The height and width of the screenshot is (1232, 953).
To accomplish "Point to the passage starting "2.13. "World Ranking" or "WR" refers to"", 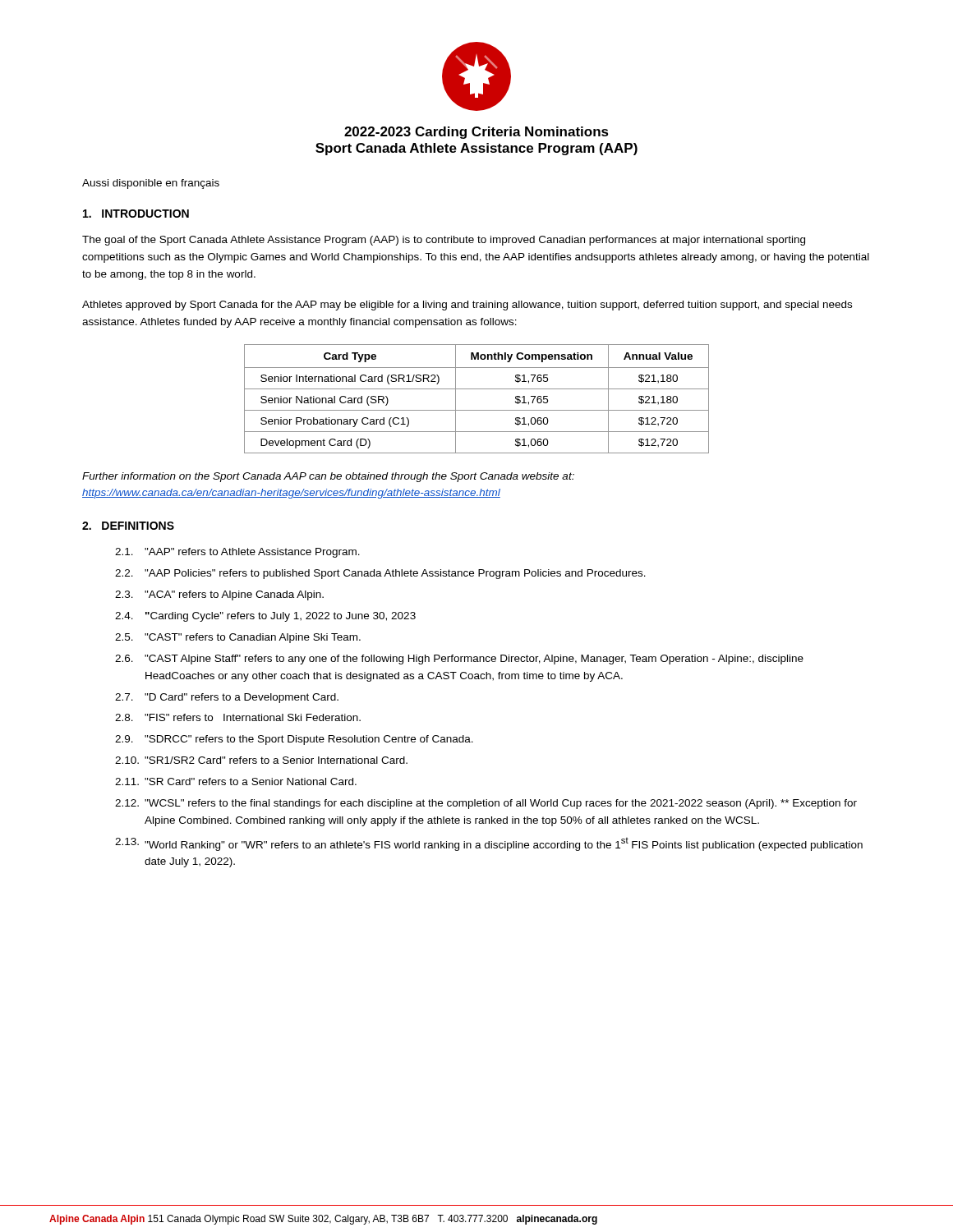I will pos(493,852).
